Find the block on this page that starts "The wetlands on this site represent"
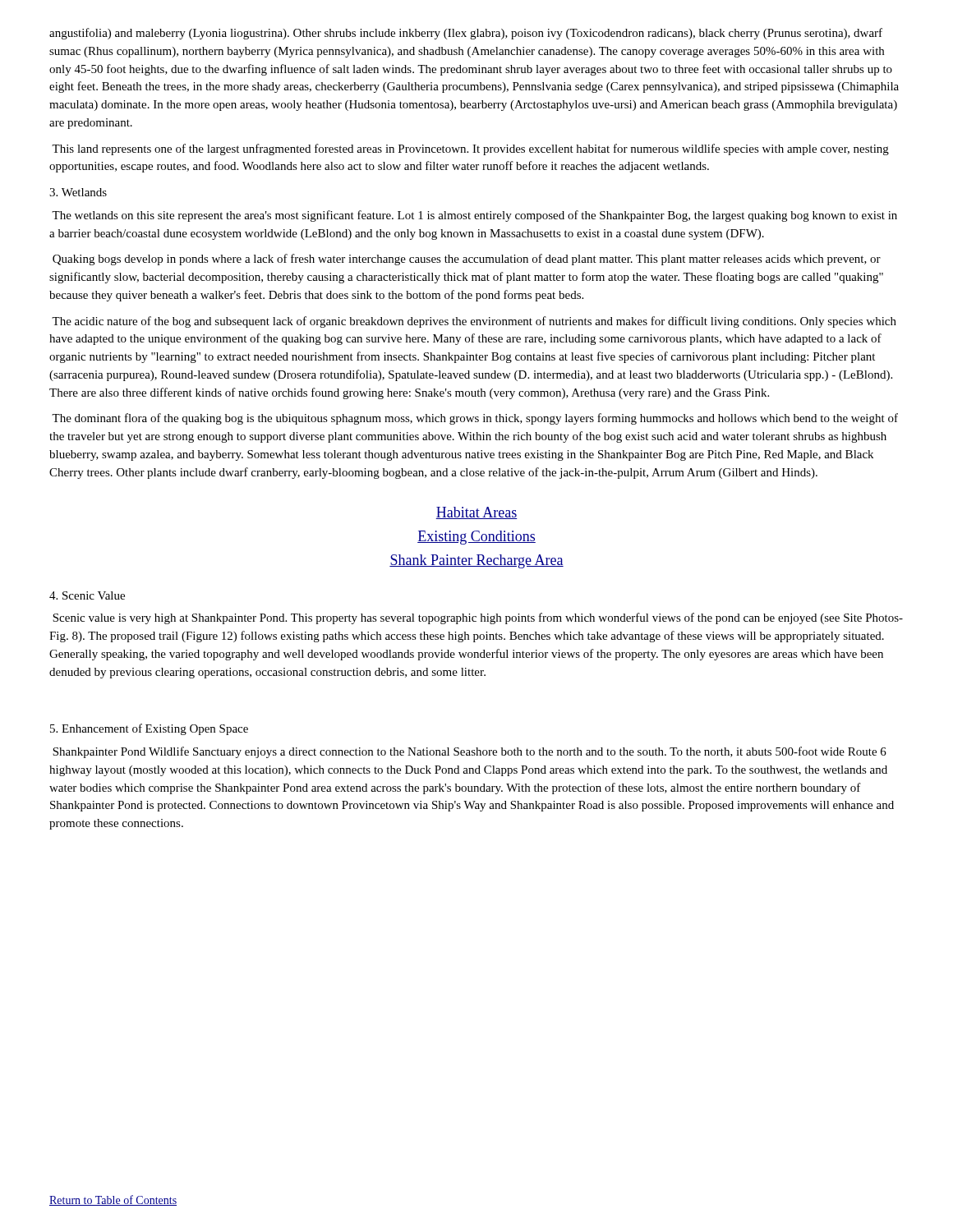Image resolution: width=953 pixels, height=1232 pixels. click(x=473, y=224)
